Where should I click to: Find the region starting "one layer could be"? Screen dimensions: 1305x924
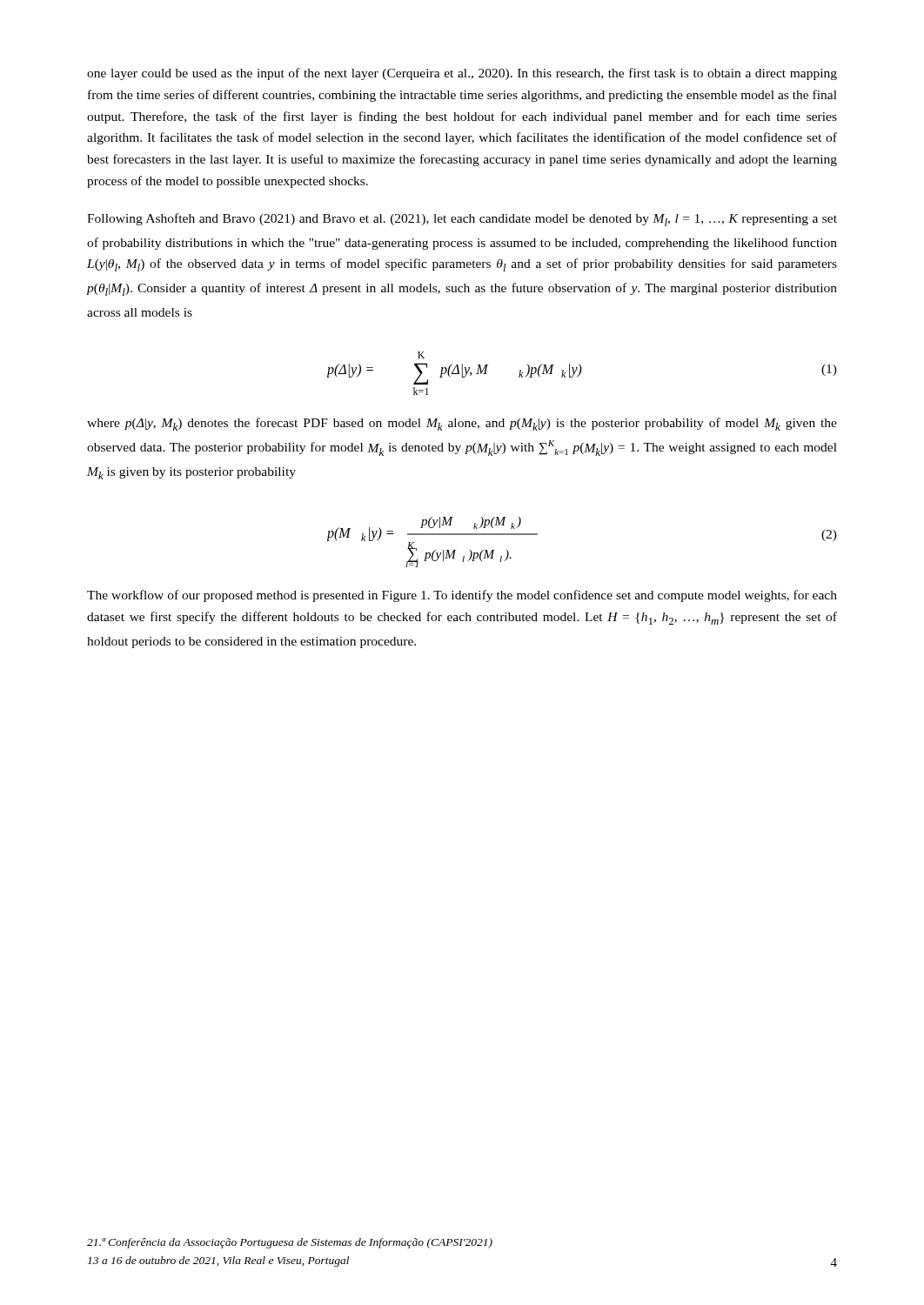(x=462, y=127)
